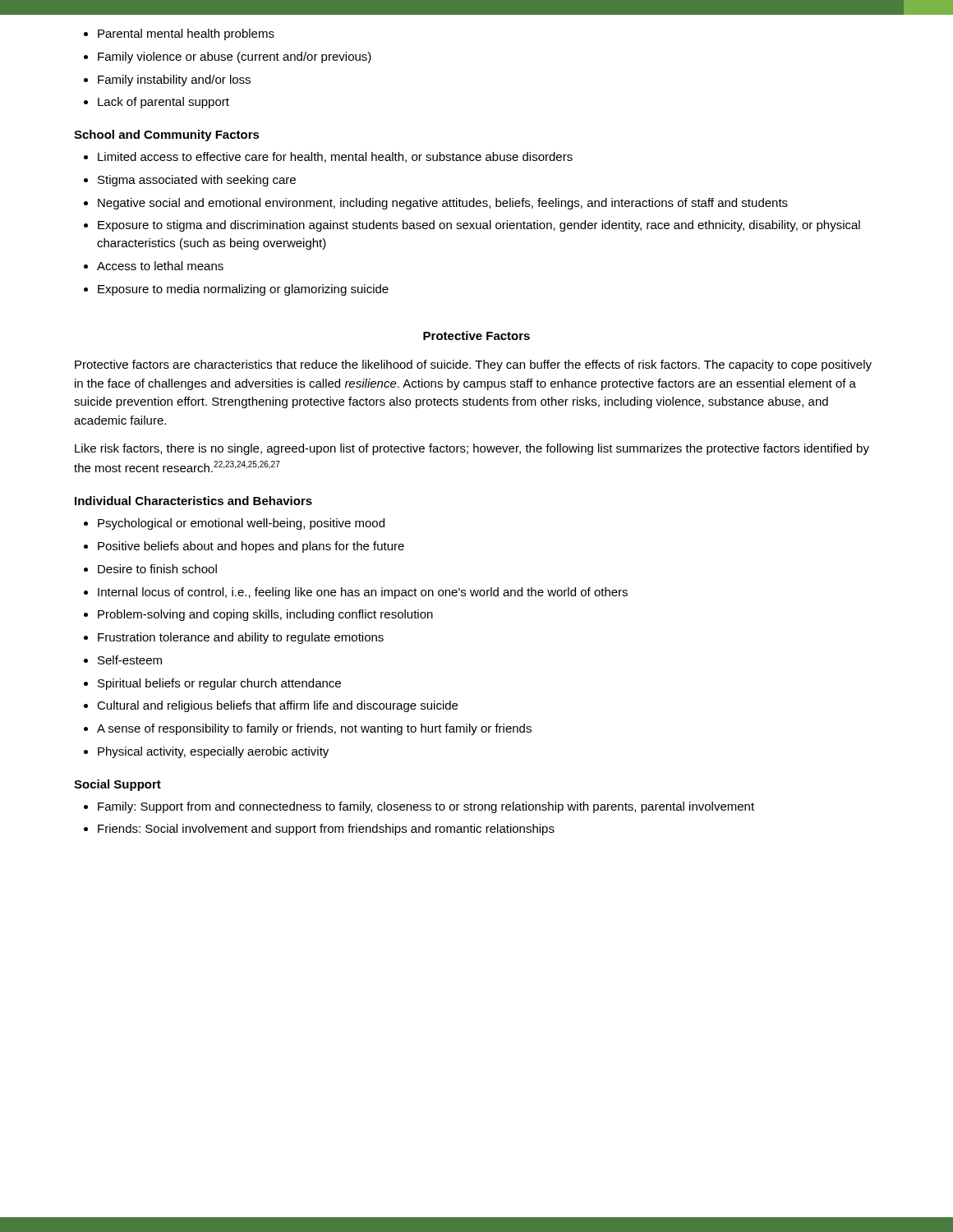Screen dimensions: 1232x953
Task: Find the text block starting "Like risk factors, there is"
Action: tap(472, 458)
